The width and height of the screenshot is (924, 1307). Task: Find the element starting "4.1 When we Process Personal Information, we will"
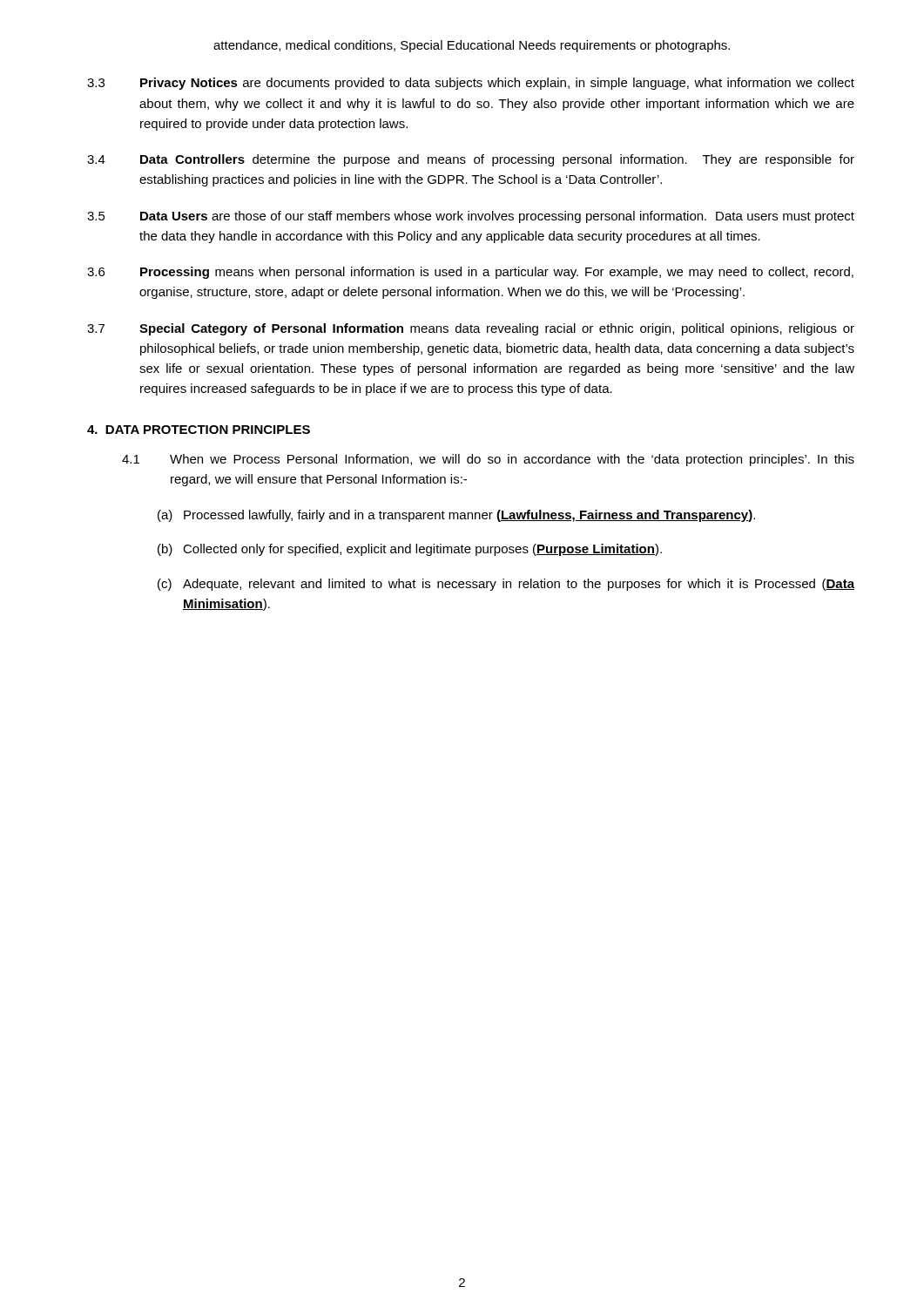pos(488,469)
